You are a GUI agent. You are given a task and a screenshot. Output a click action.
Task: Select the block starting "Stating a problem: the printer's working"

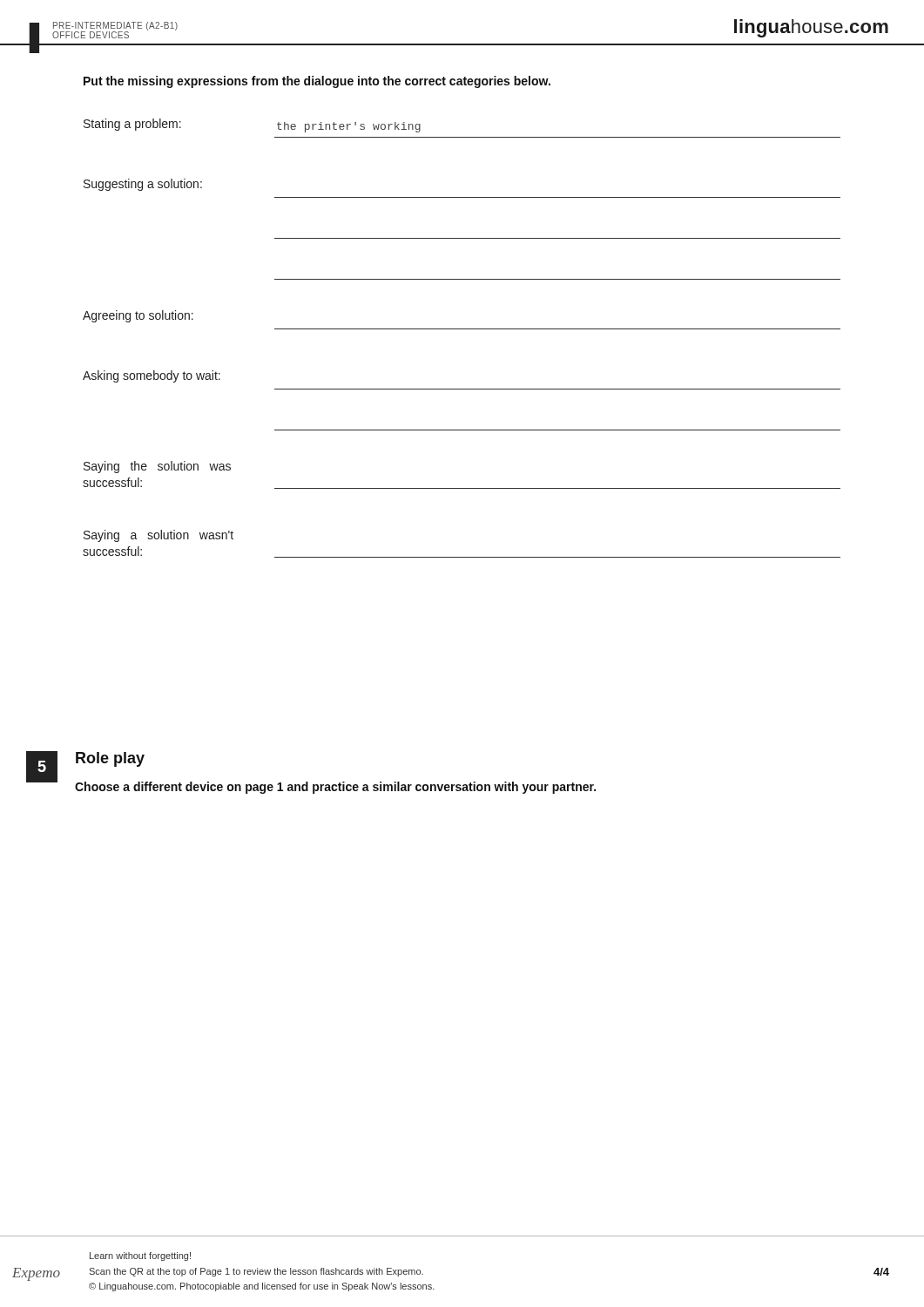click(462, 133)
